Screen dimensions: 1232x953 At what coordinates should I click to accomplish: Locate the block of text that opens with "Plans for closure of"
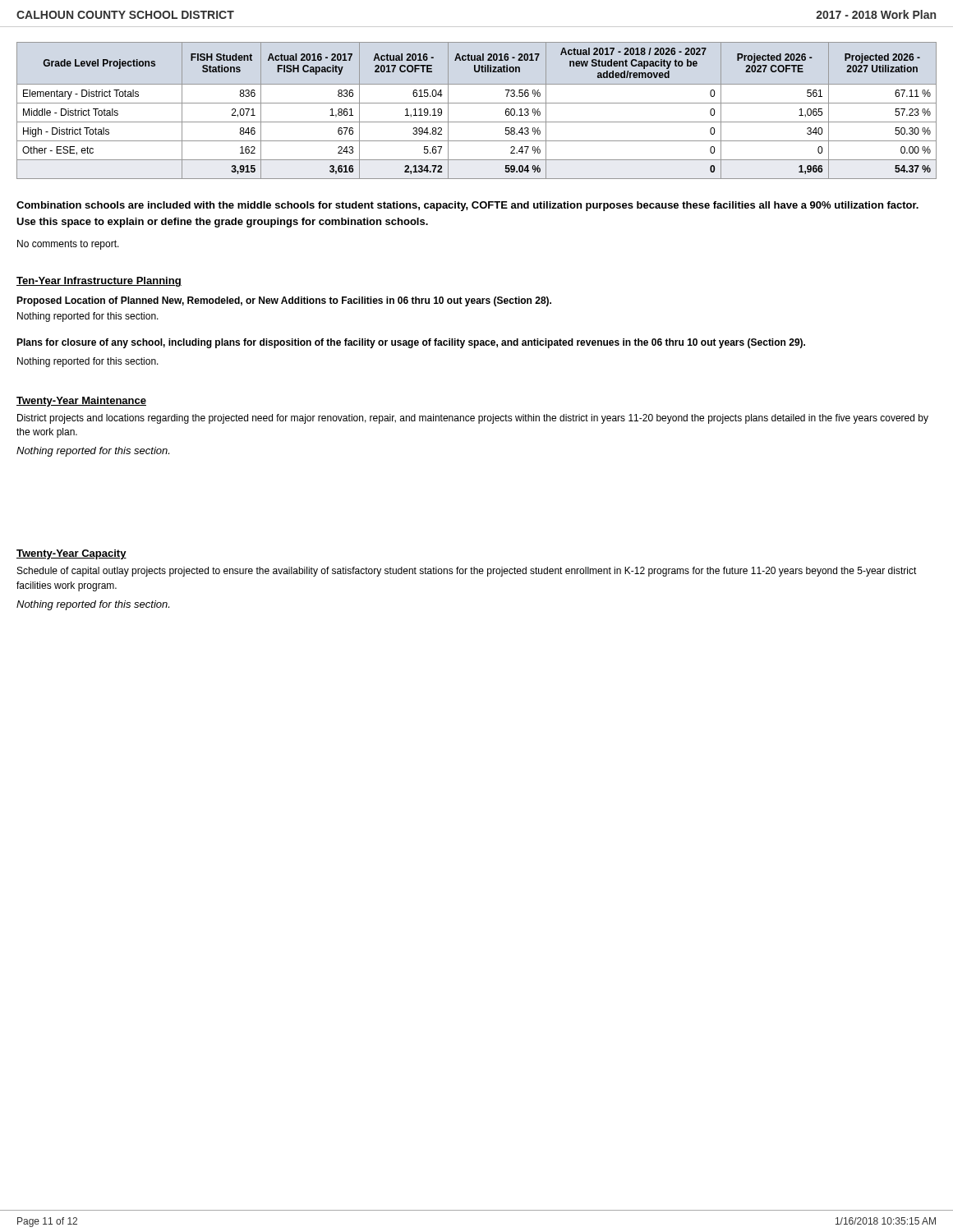tap(411, 342)
